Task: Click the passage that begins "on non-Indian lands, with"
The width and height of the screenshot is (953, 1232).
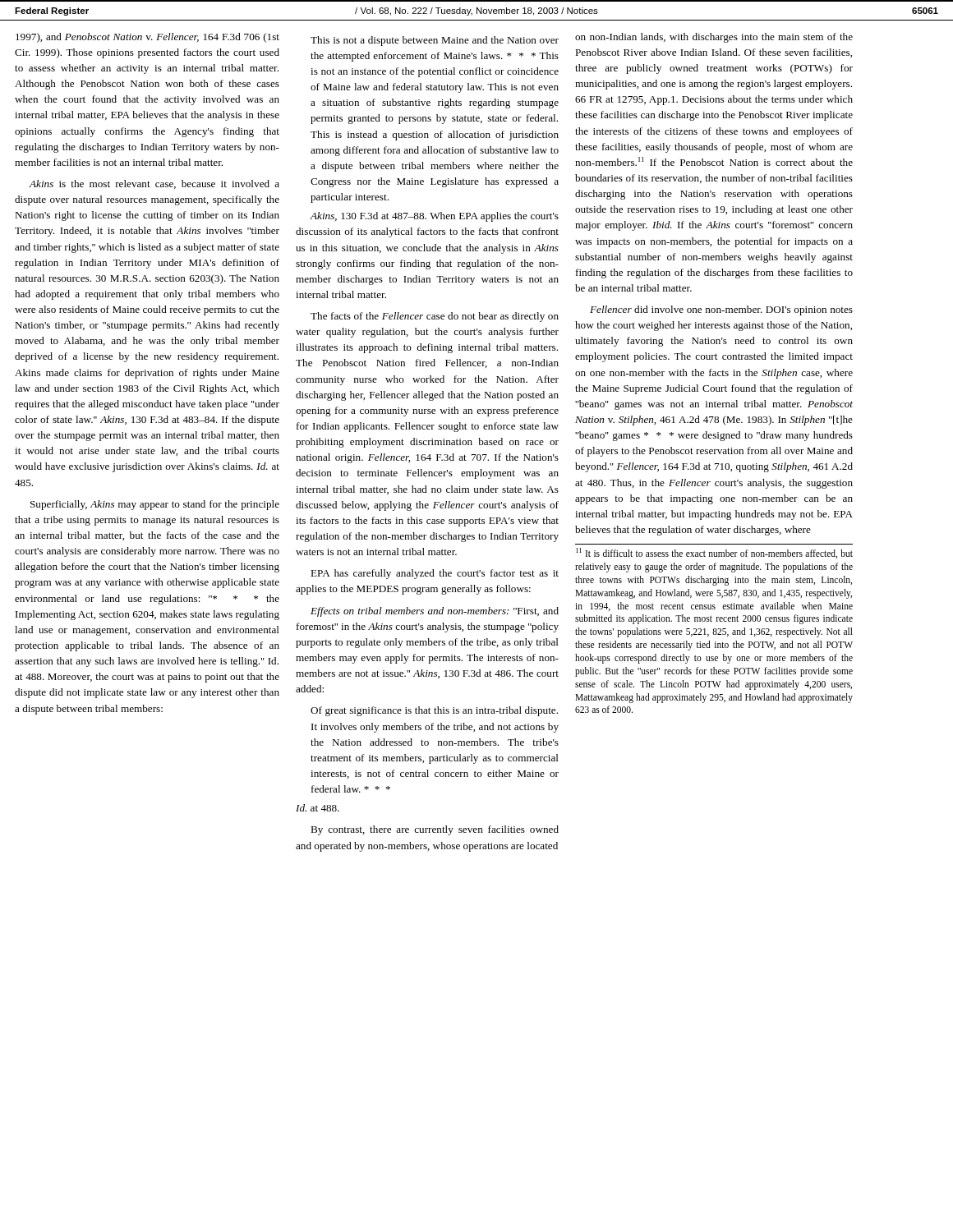Action: [714, 283]
